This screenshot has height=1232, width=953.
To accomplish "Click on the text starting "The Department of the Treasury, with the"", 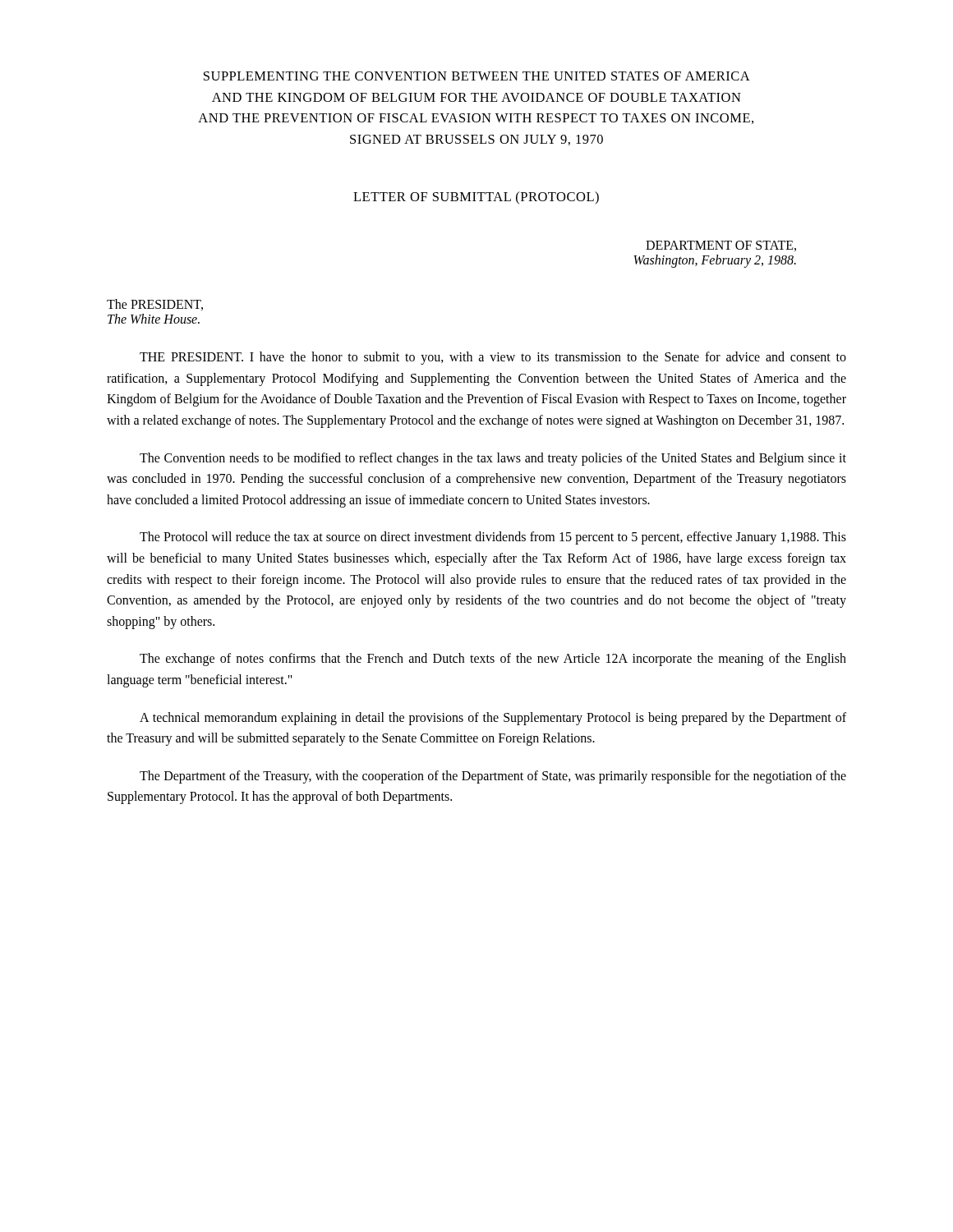I will (x=476, y=786).
